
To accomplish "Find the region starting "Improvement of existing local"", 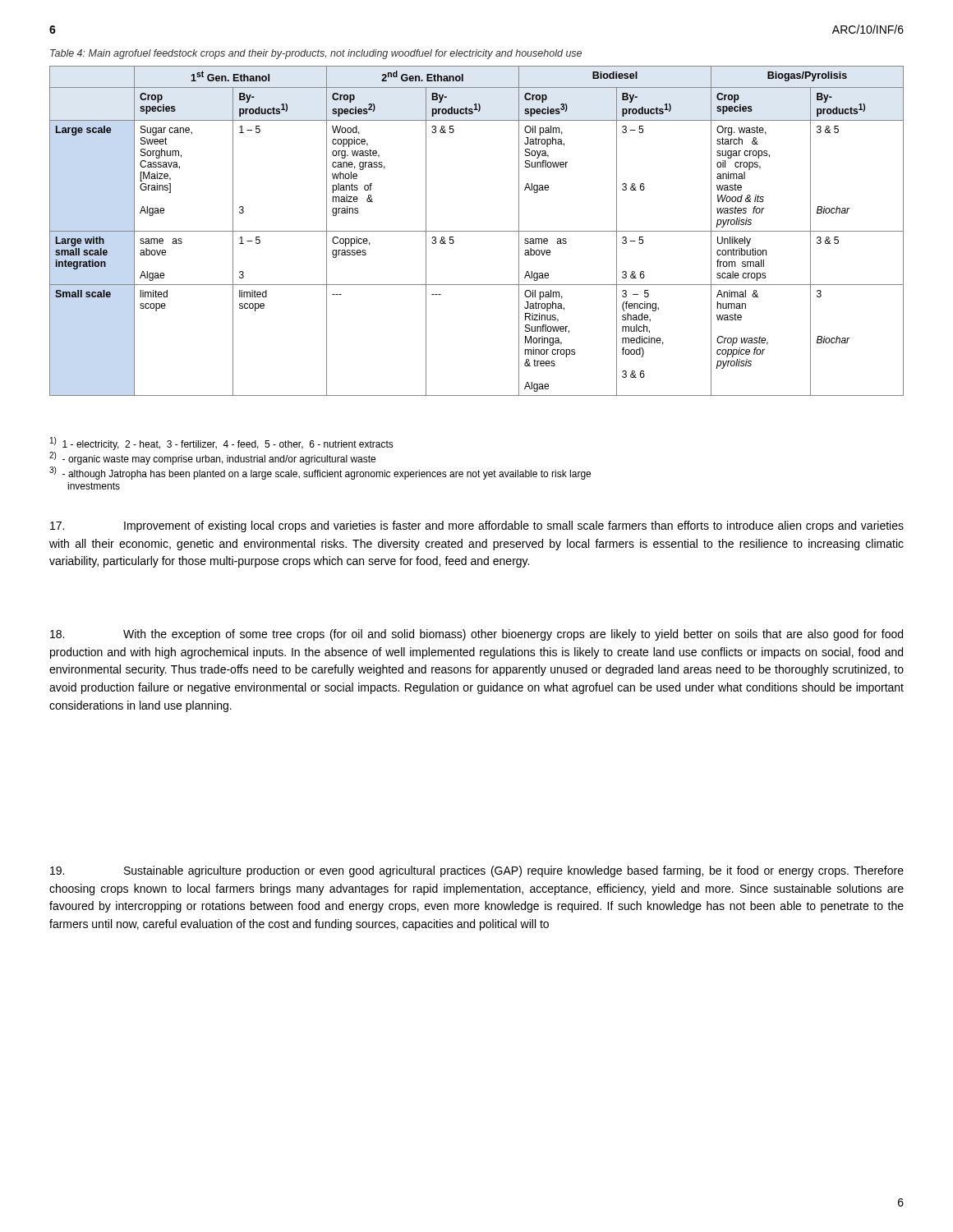I will (476, 543).
